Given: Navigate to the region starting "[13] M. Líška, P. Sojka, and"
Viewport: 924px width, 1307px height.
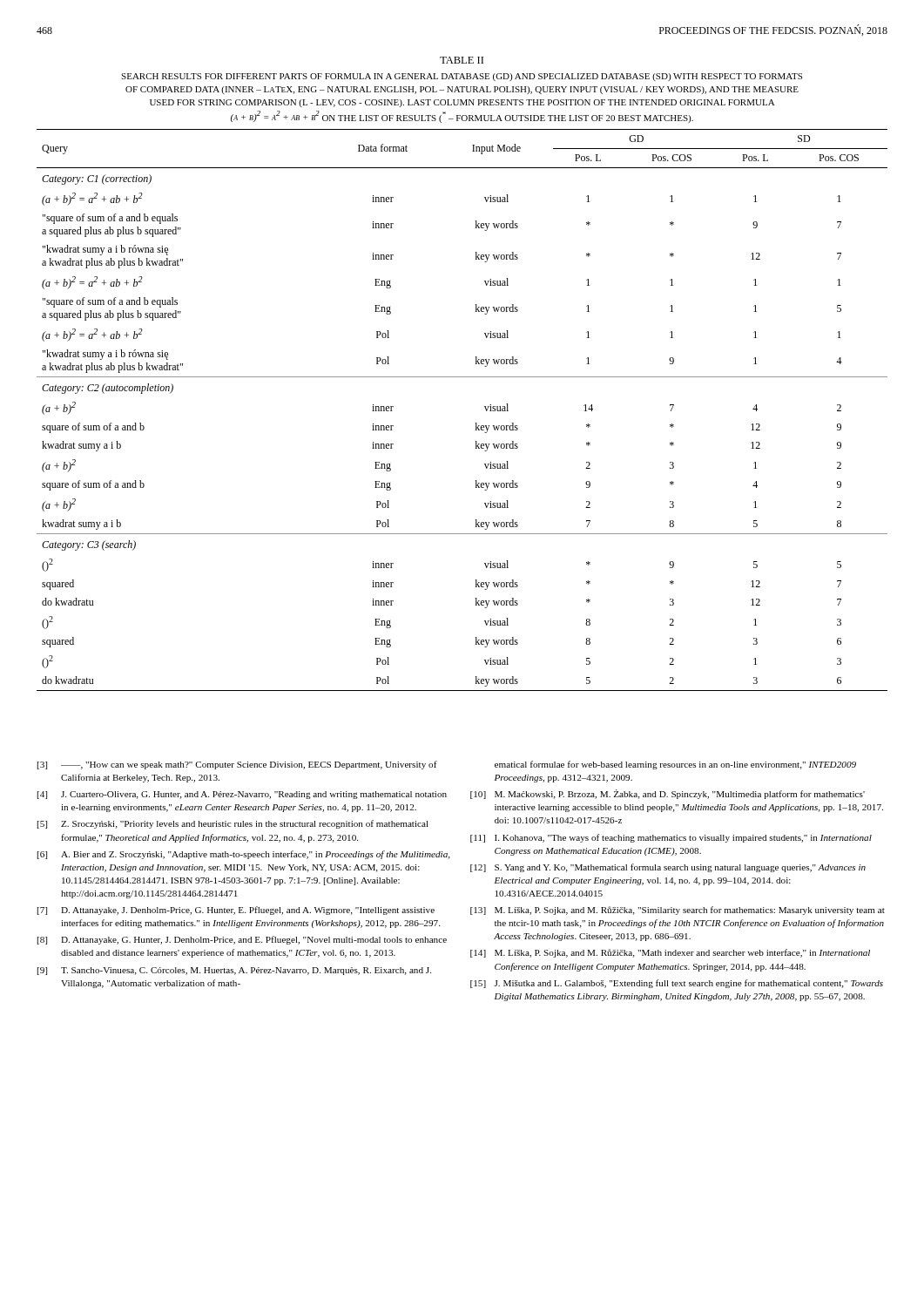Looking at the screenshot, I should 679,923.
